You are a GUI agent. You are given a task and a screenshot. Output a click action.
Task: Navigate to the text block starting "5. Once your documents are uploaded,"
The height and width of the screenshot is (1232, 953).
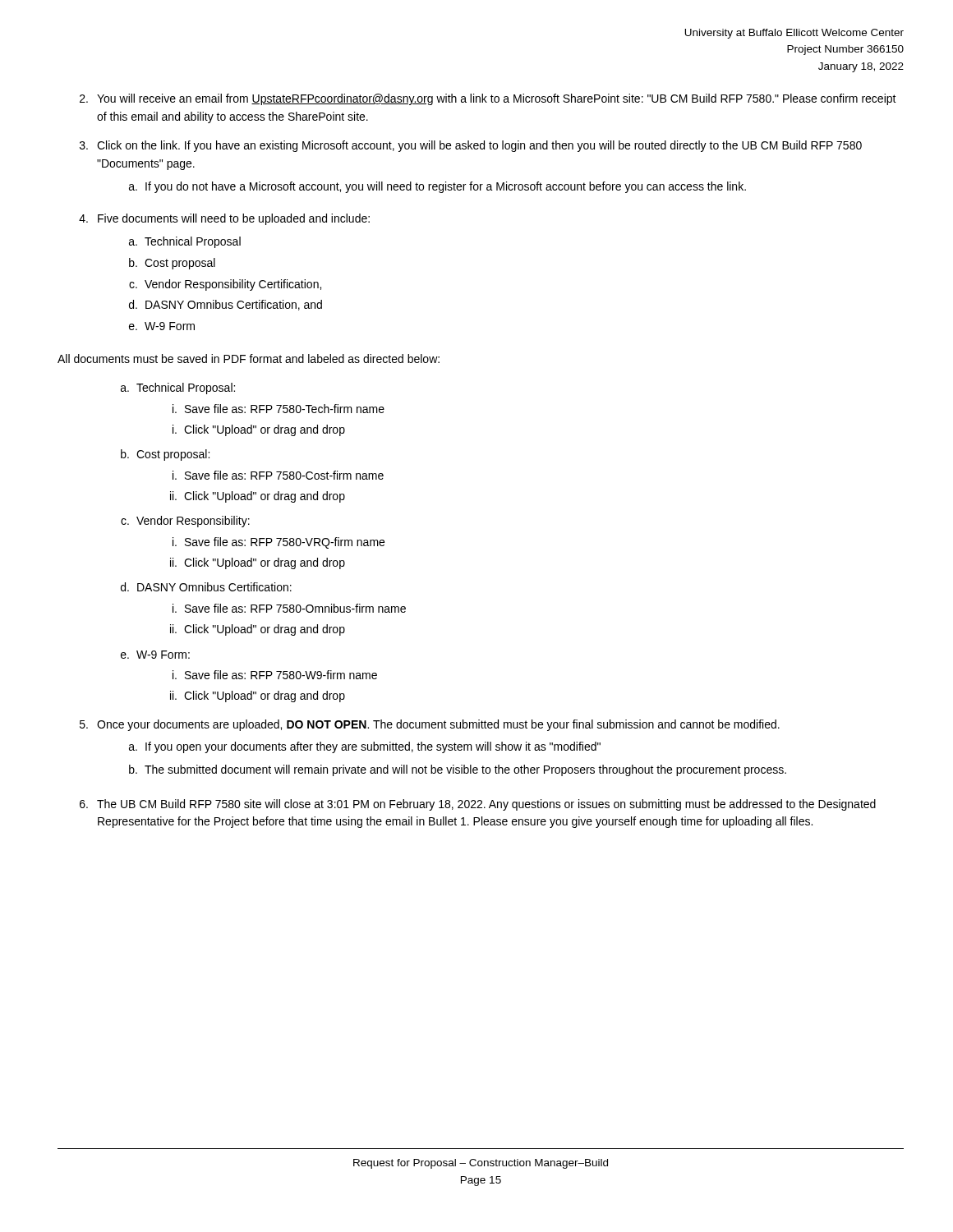(481, 750)
